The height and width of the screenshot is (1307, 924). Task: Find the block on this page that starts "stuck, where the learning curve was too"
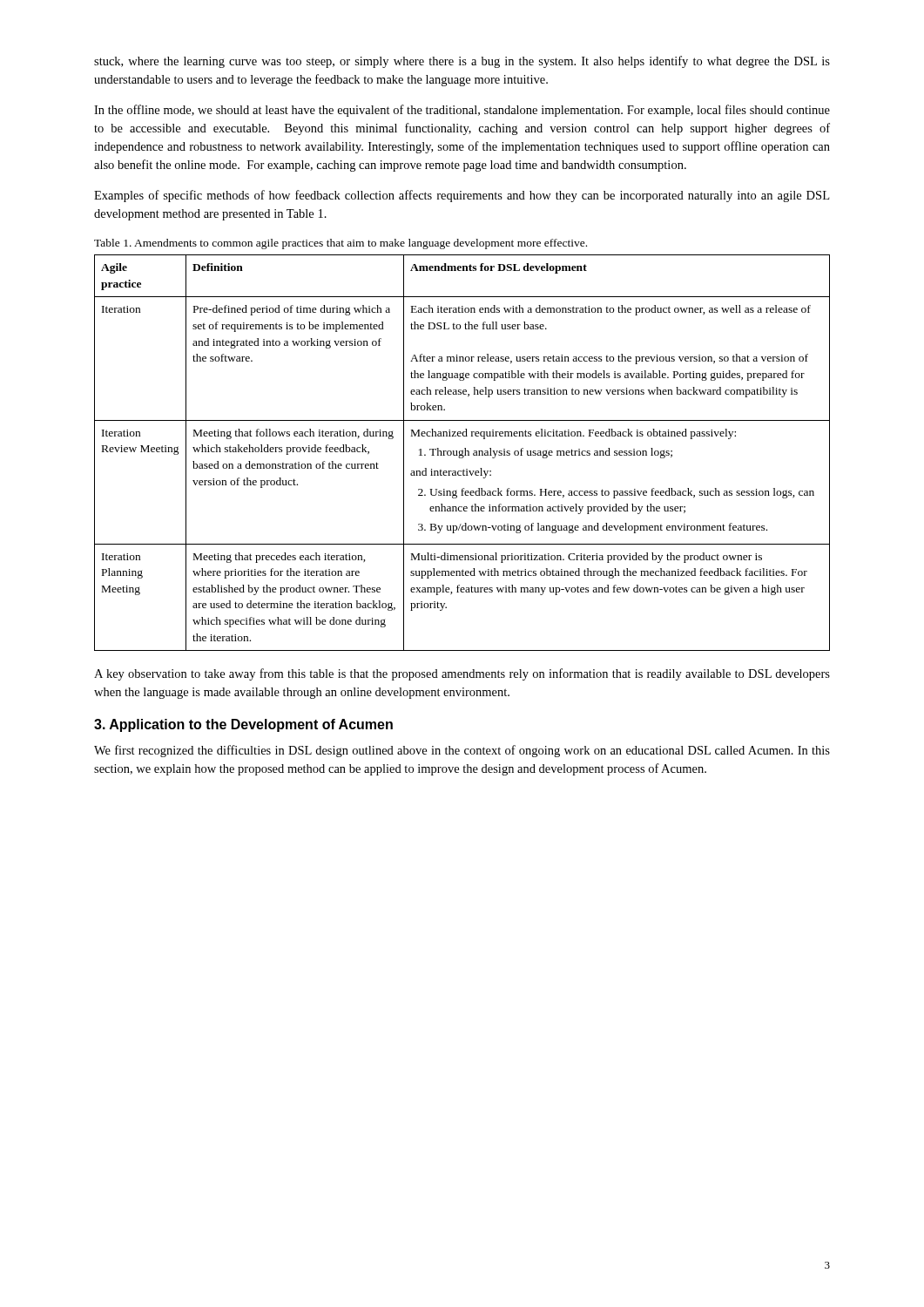coord(462,71)
